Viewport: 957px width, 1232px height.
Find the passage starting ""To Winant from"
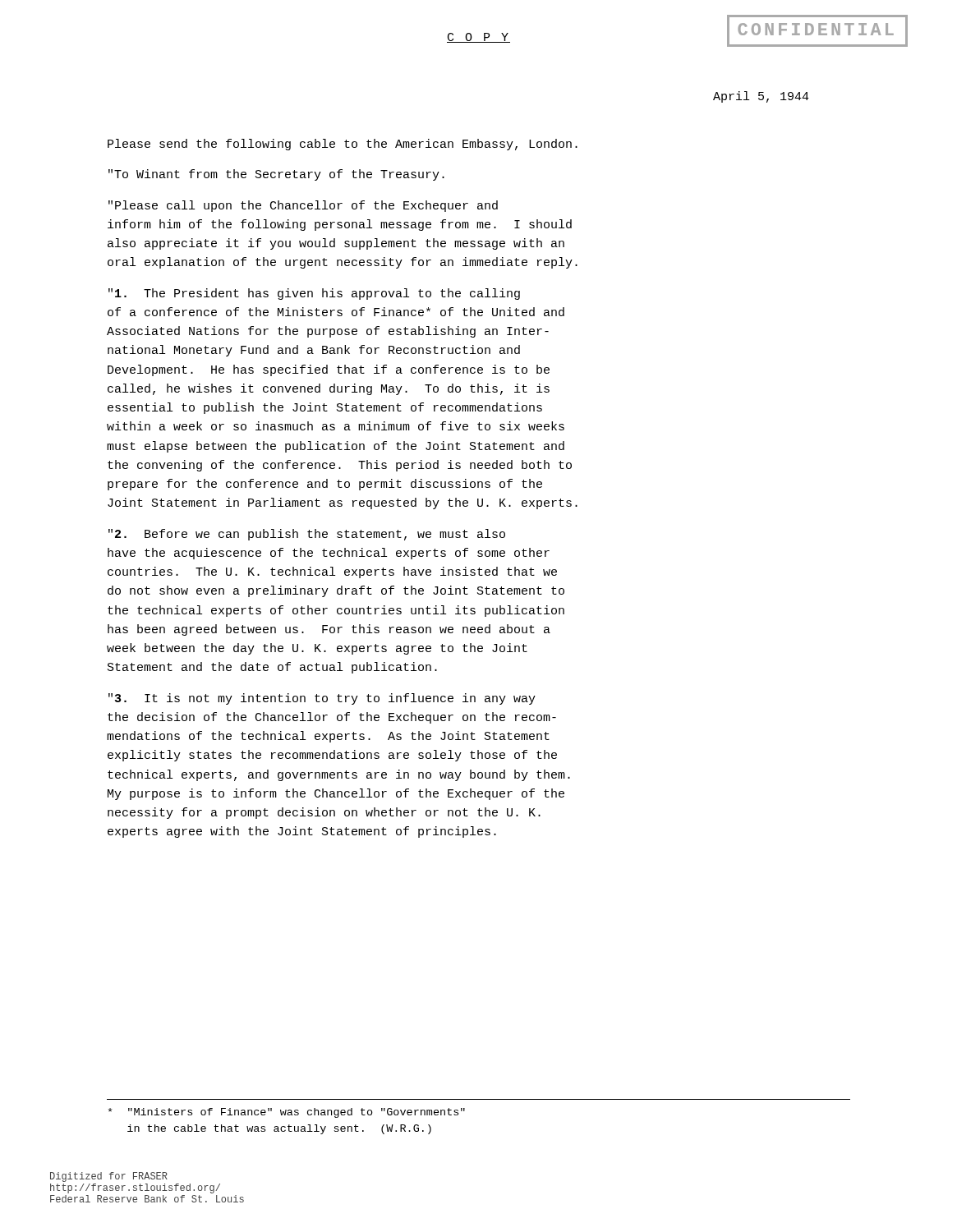(x=276, y=175)
